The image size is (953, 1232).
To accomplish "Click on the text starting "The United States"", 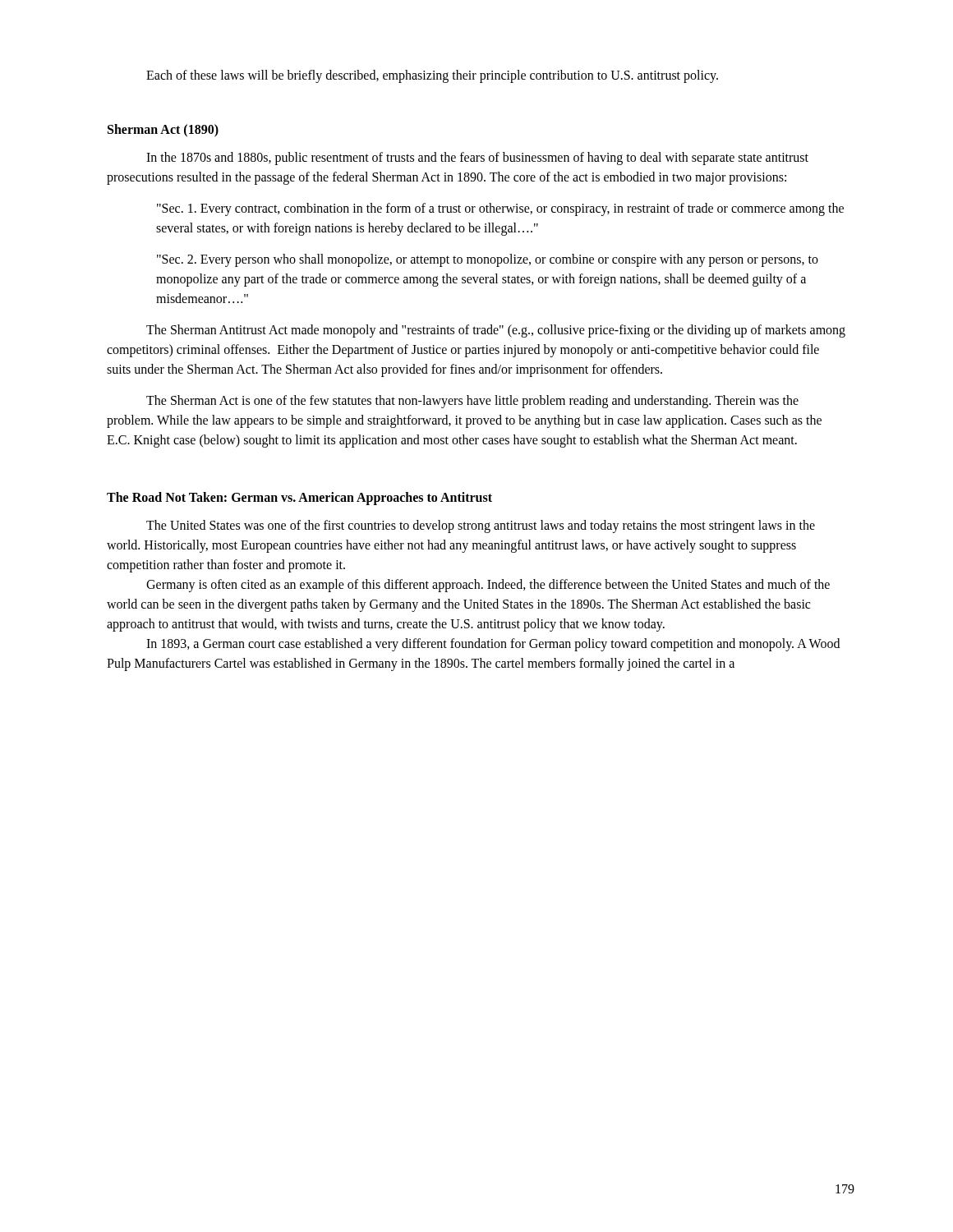I will (476, 545).
